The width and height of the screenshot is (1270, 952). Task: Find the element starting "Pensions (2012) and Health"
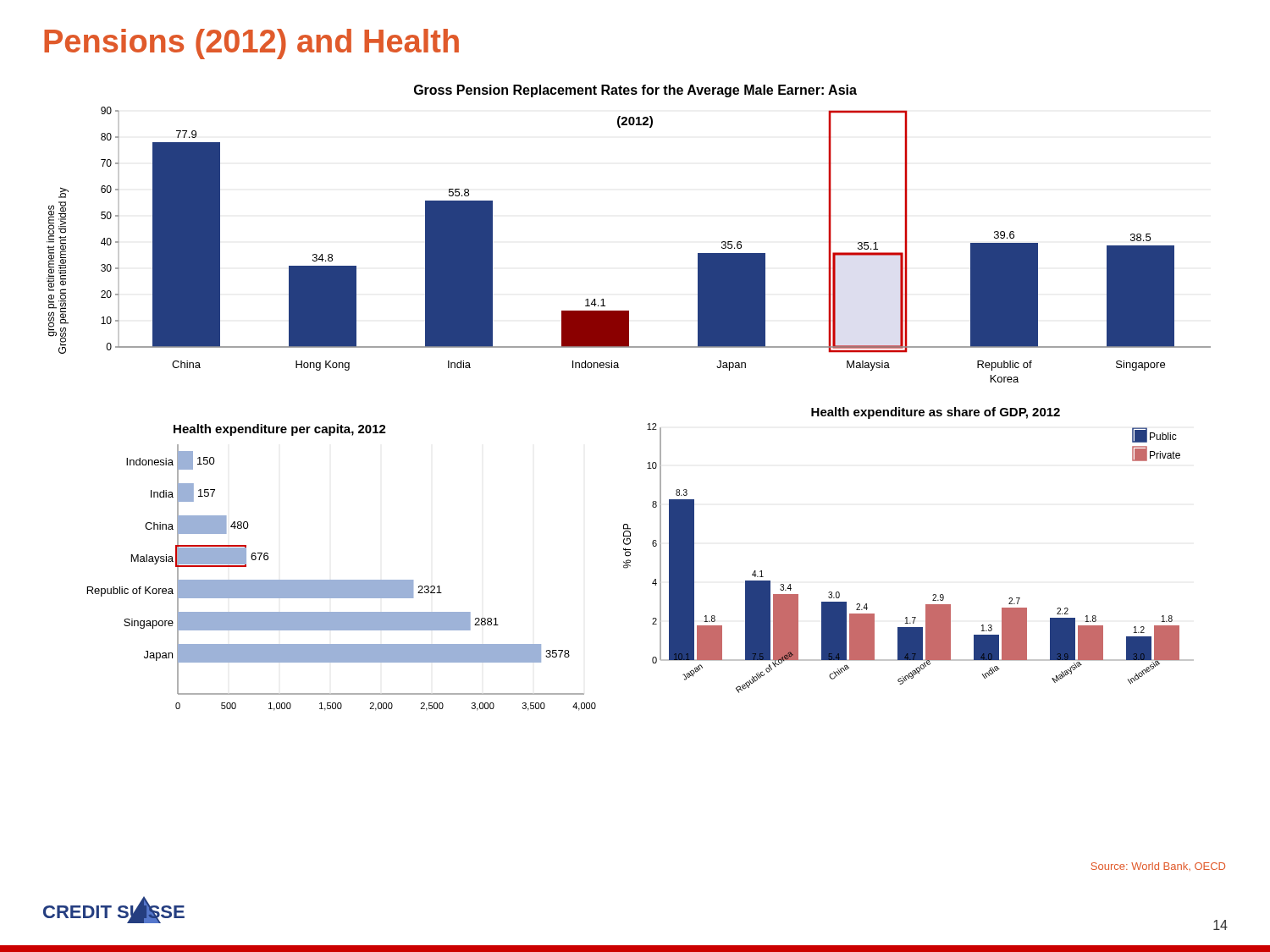click(252, 42)
